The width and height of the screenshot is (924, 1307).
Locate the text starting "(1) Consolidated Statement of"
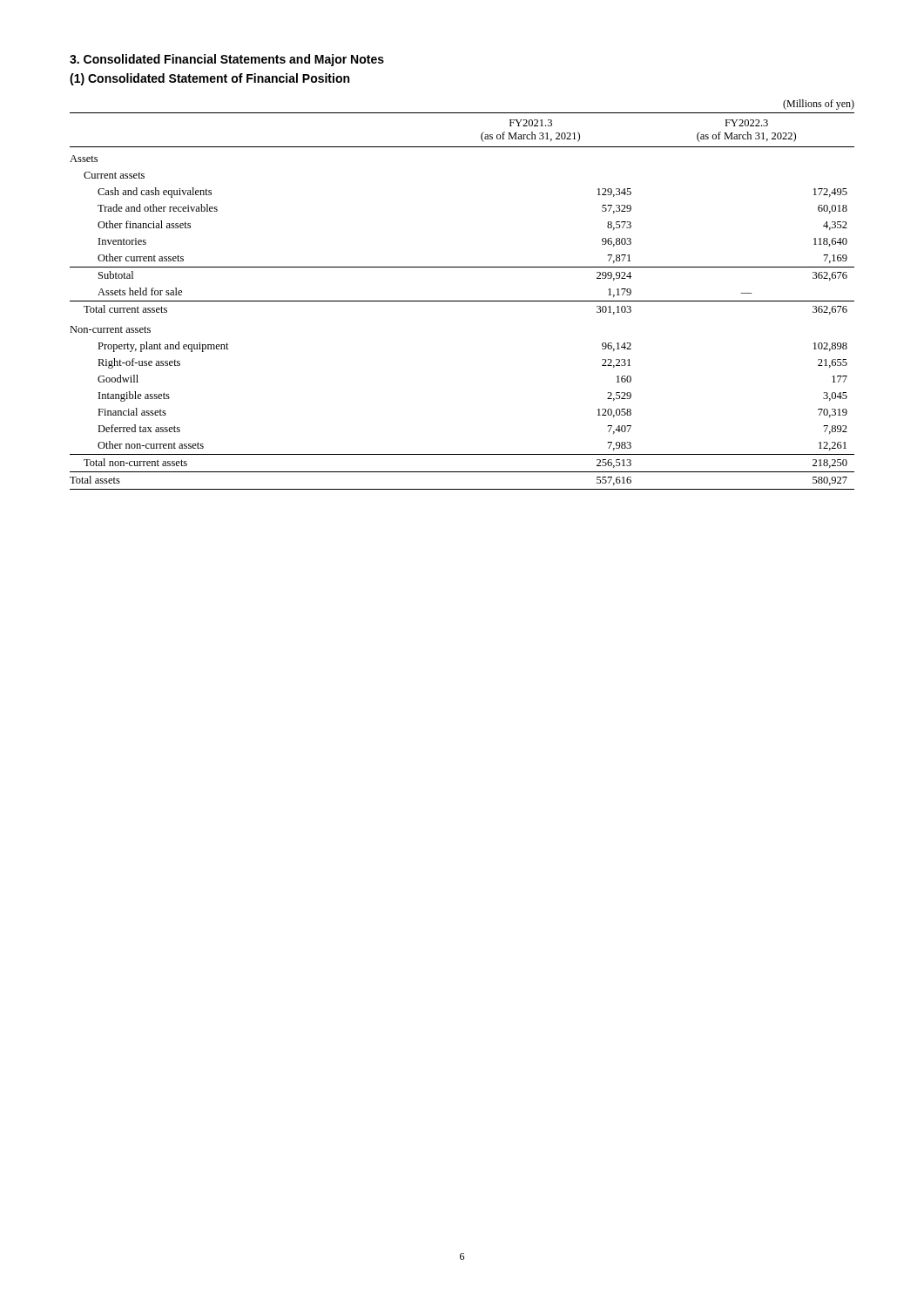(210, 78)
